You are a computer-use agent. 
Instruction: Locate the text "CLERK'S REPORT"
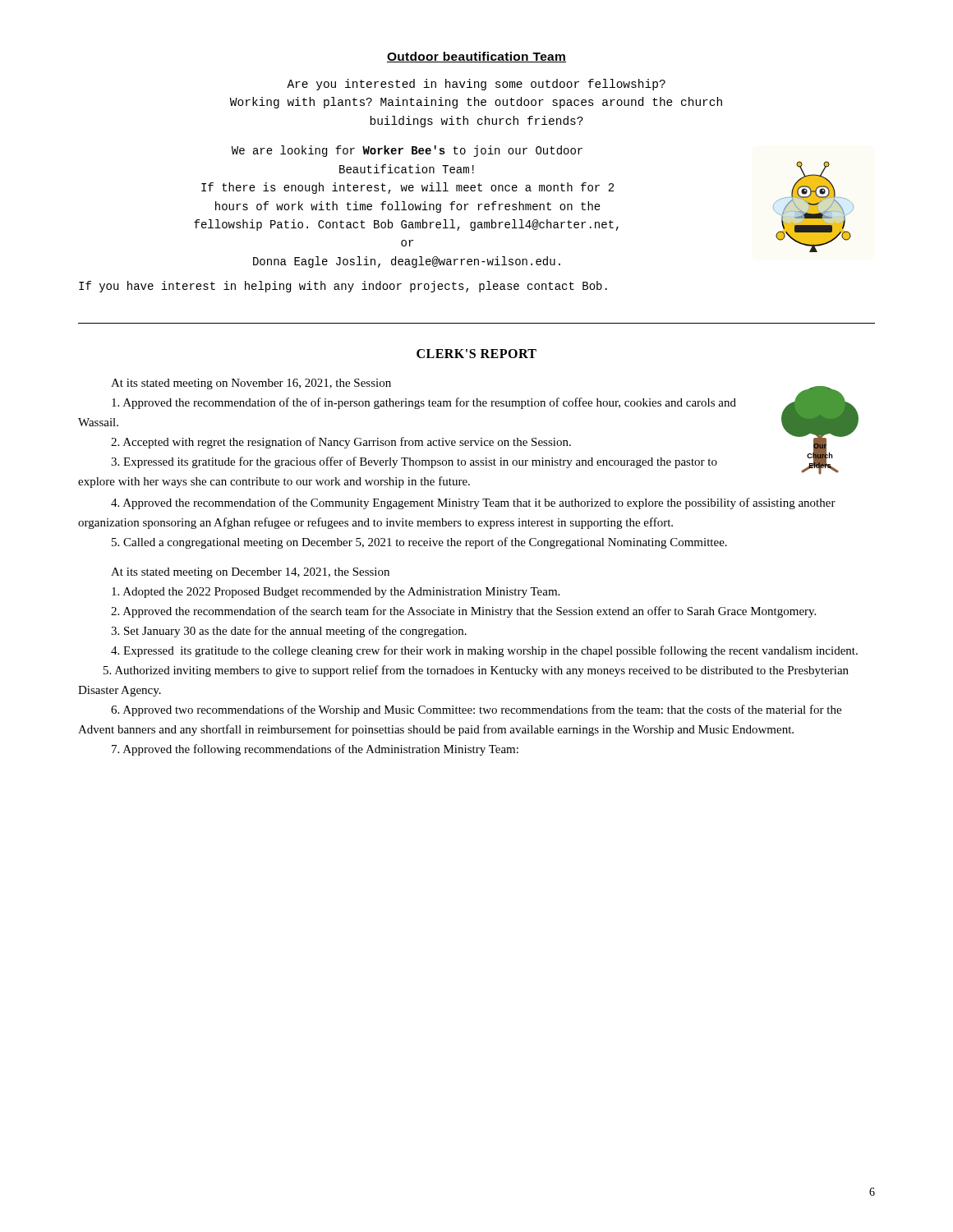pyautogui.click(x=476, y=353)
